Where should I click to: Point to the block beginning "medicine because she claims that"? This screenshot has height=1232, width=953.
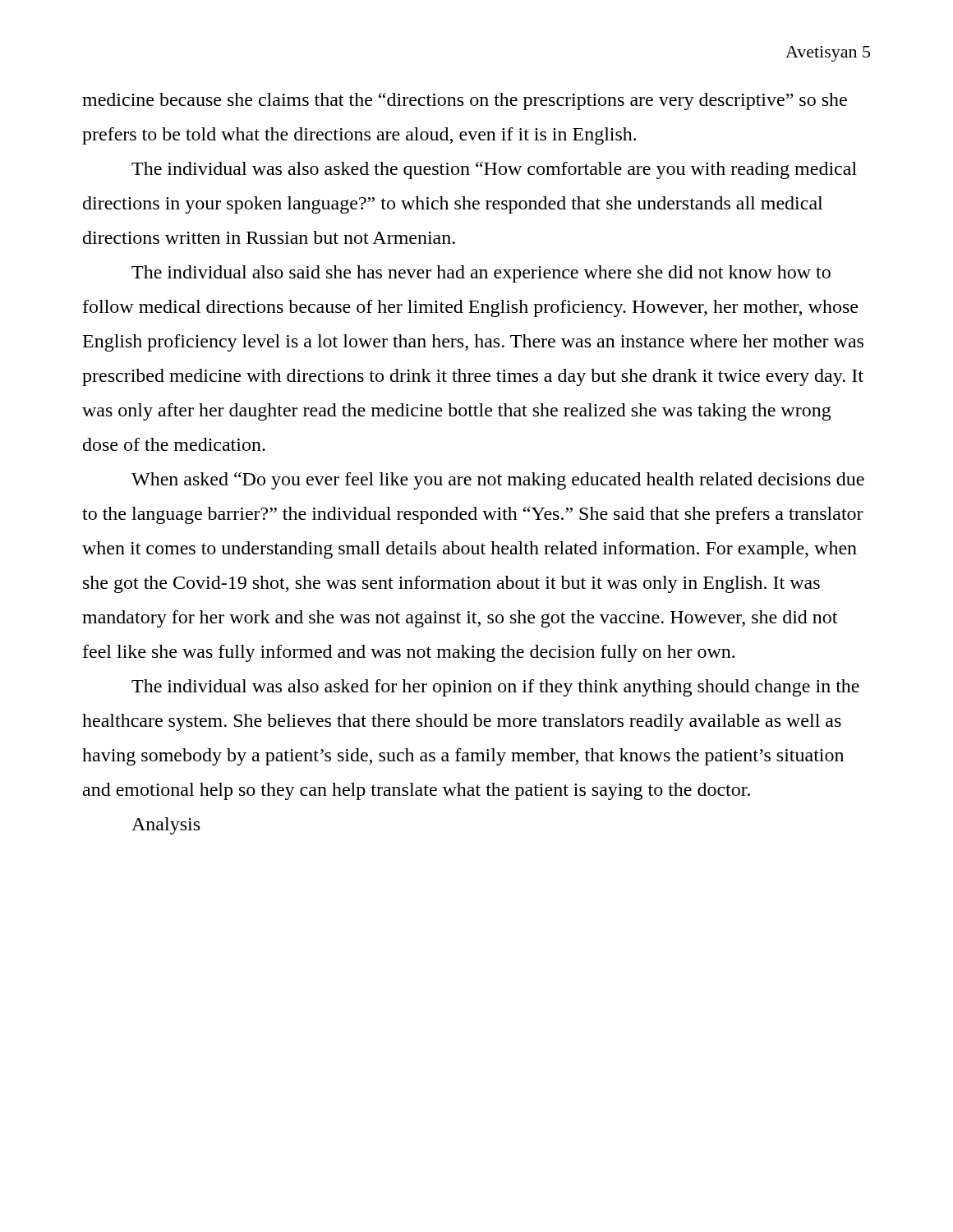pyautogui.click(x=465, y=101)
